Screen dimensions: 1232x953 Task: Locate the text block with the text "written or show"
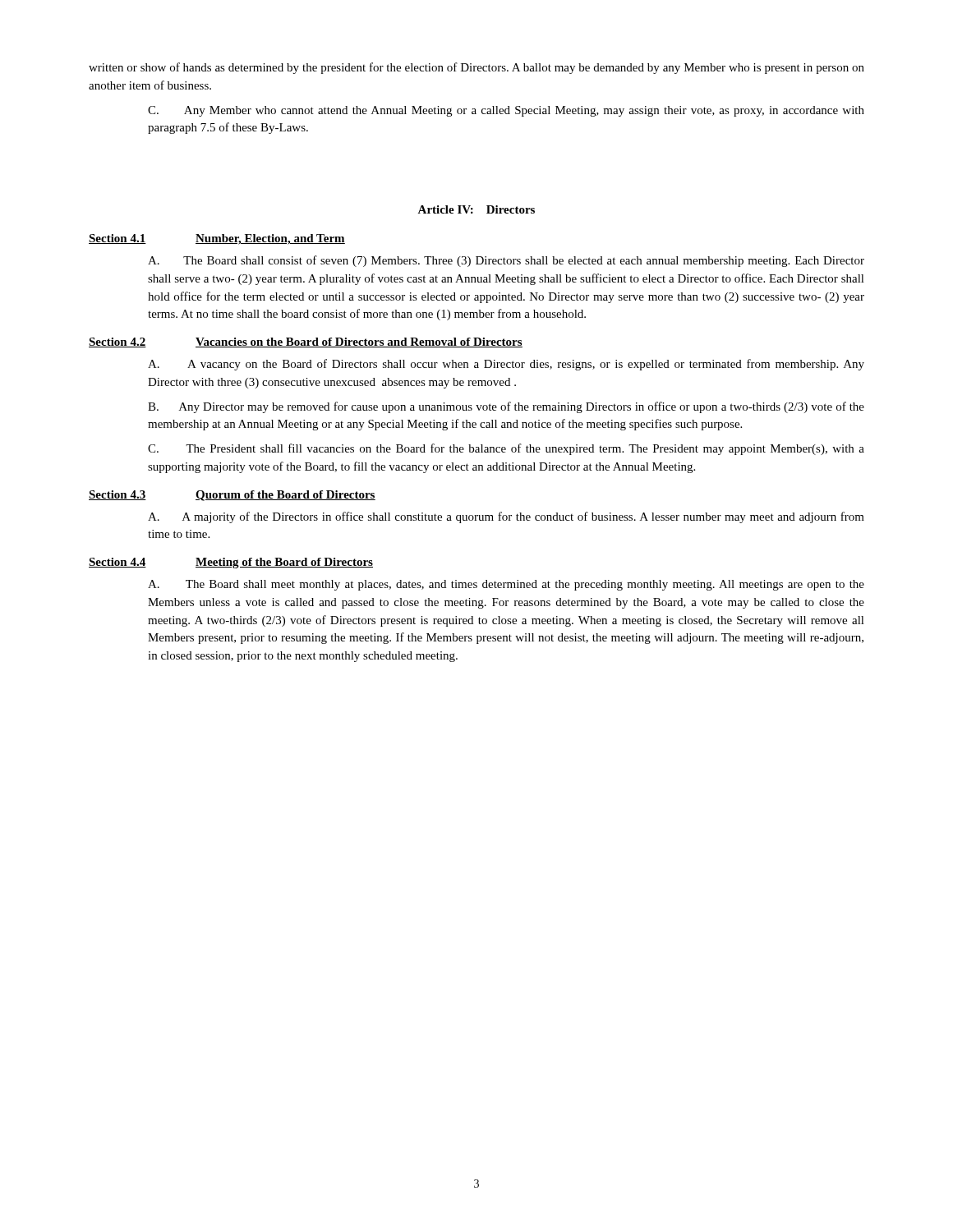tap(476, 77)
